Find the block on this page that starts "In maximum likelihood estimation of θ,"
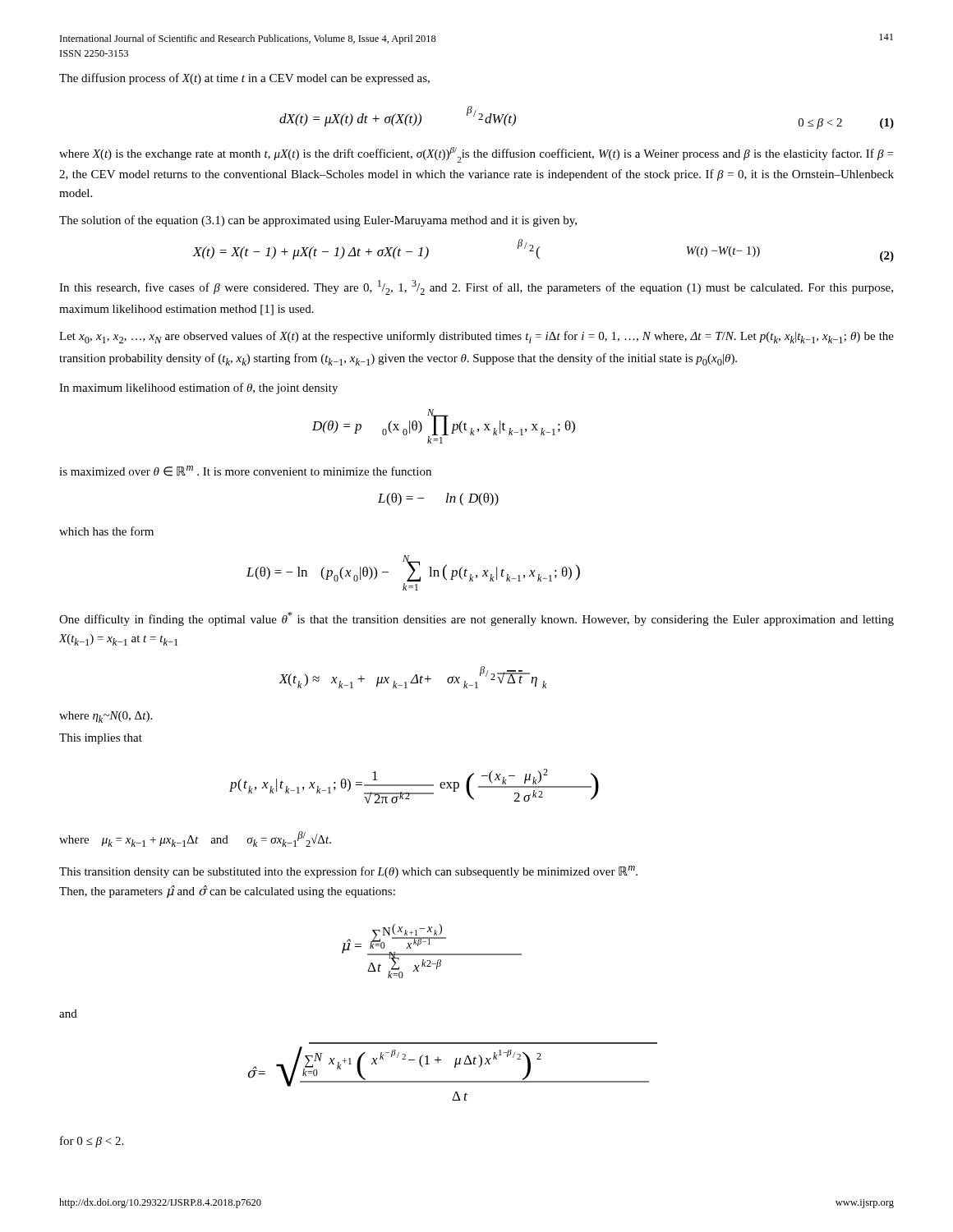Viewport: 953px width, 1232px height. coord(198,388)
